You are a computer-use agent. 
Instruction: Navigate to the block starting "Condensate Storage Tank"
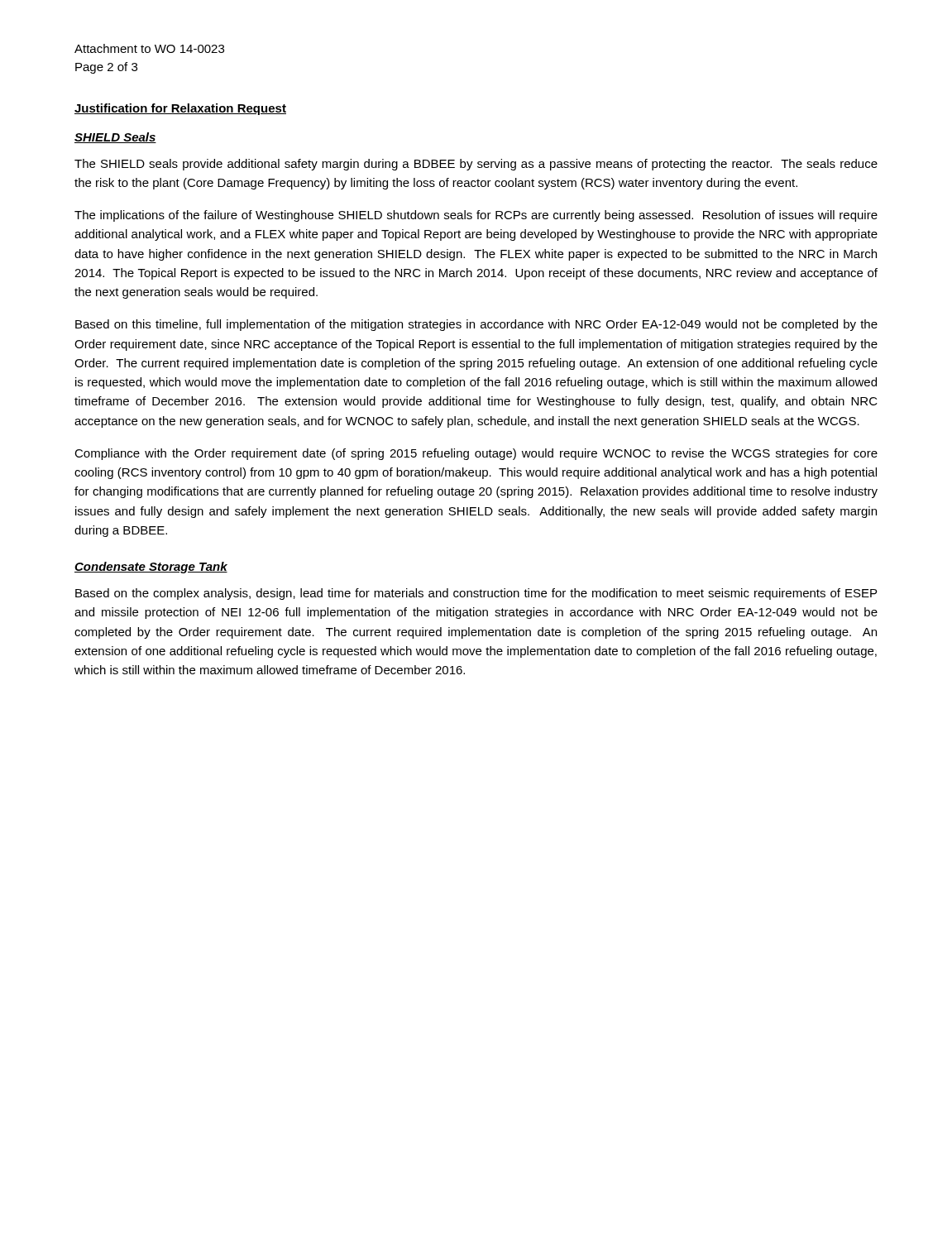click(151, 566)
